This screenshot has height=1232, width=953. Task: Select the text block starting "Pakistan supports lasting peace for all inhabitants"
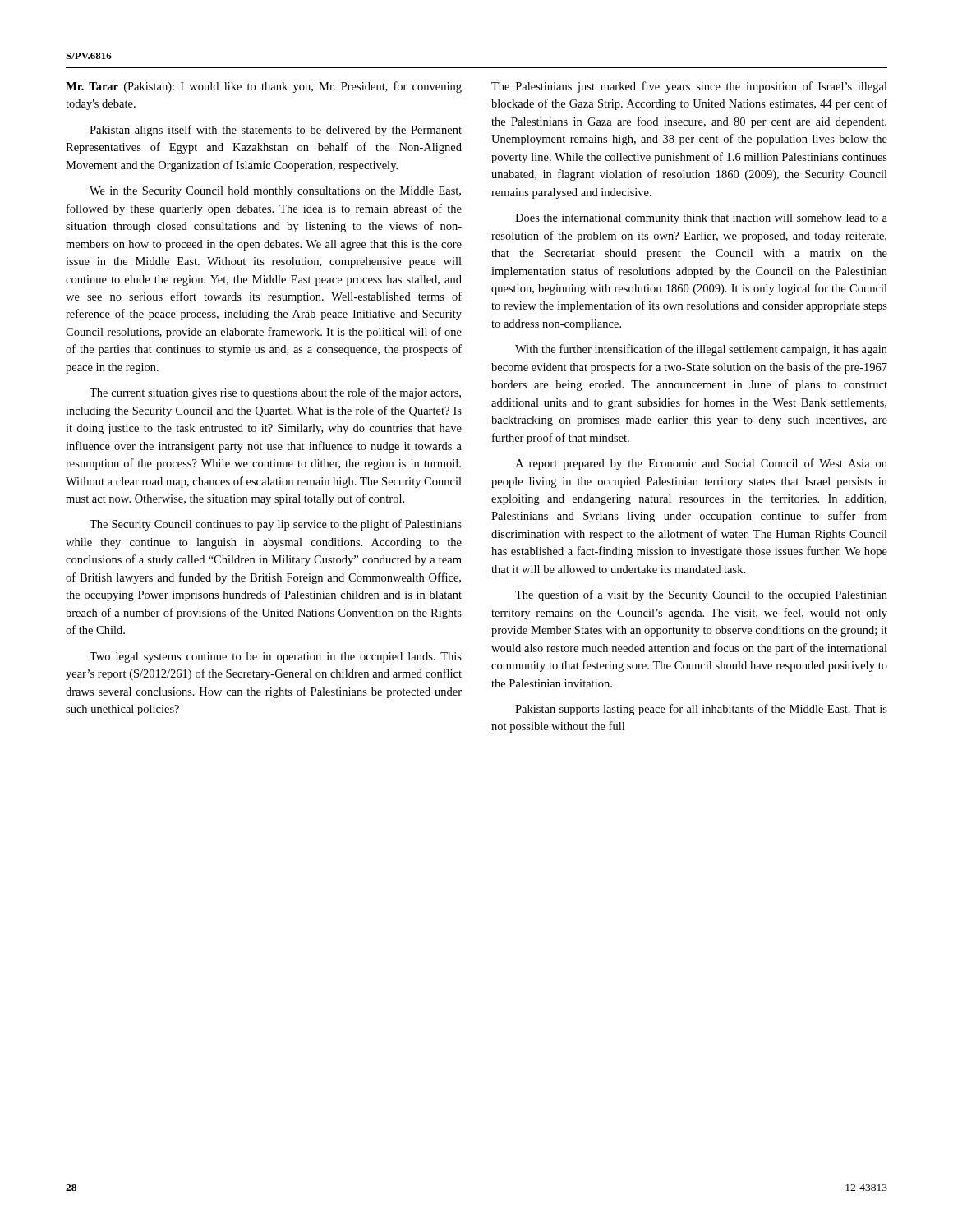(689, 718)
